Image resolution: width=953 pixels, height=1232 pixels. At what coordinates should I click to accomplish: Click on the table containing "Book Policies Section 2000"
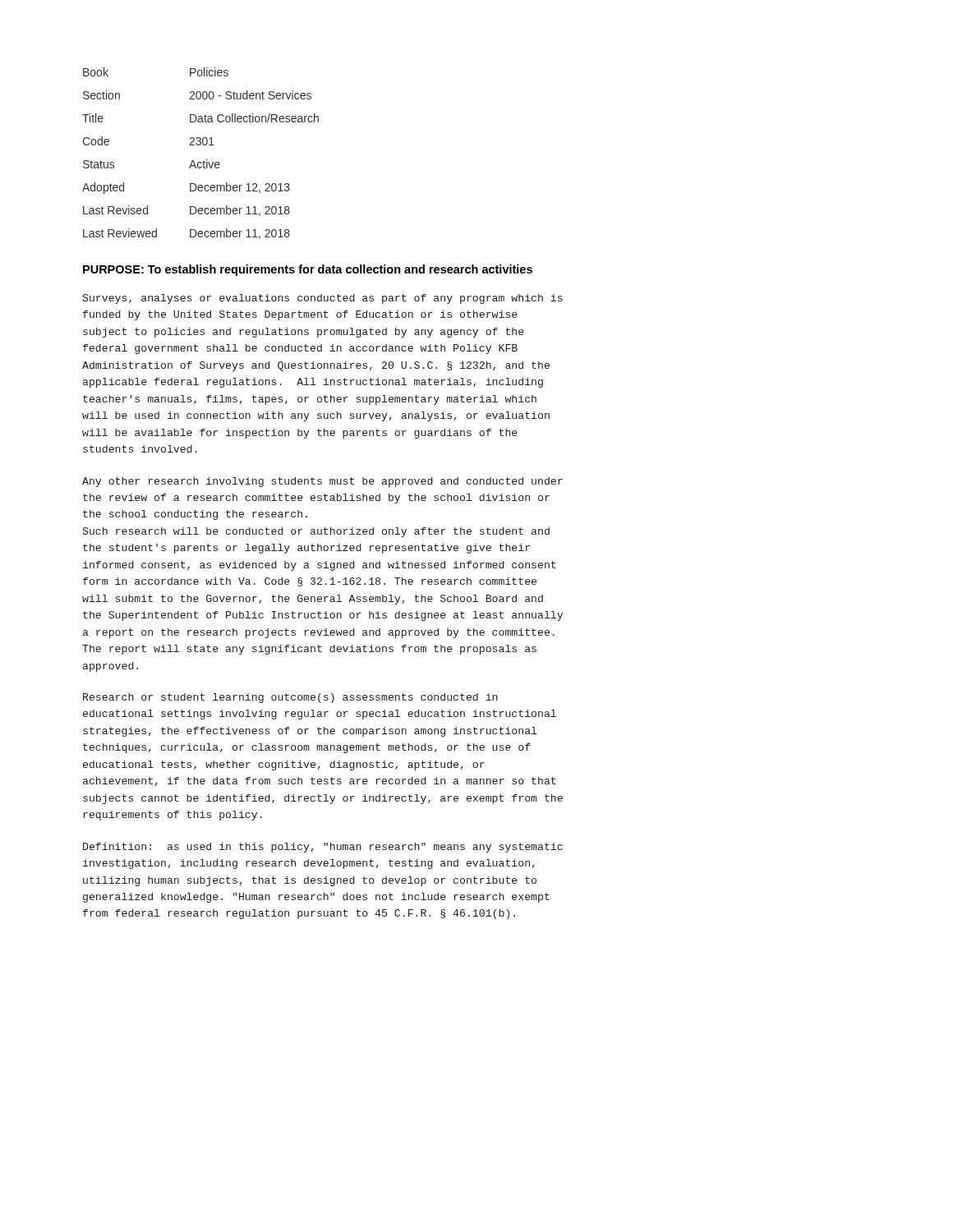click(x=476, y=153)
